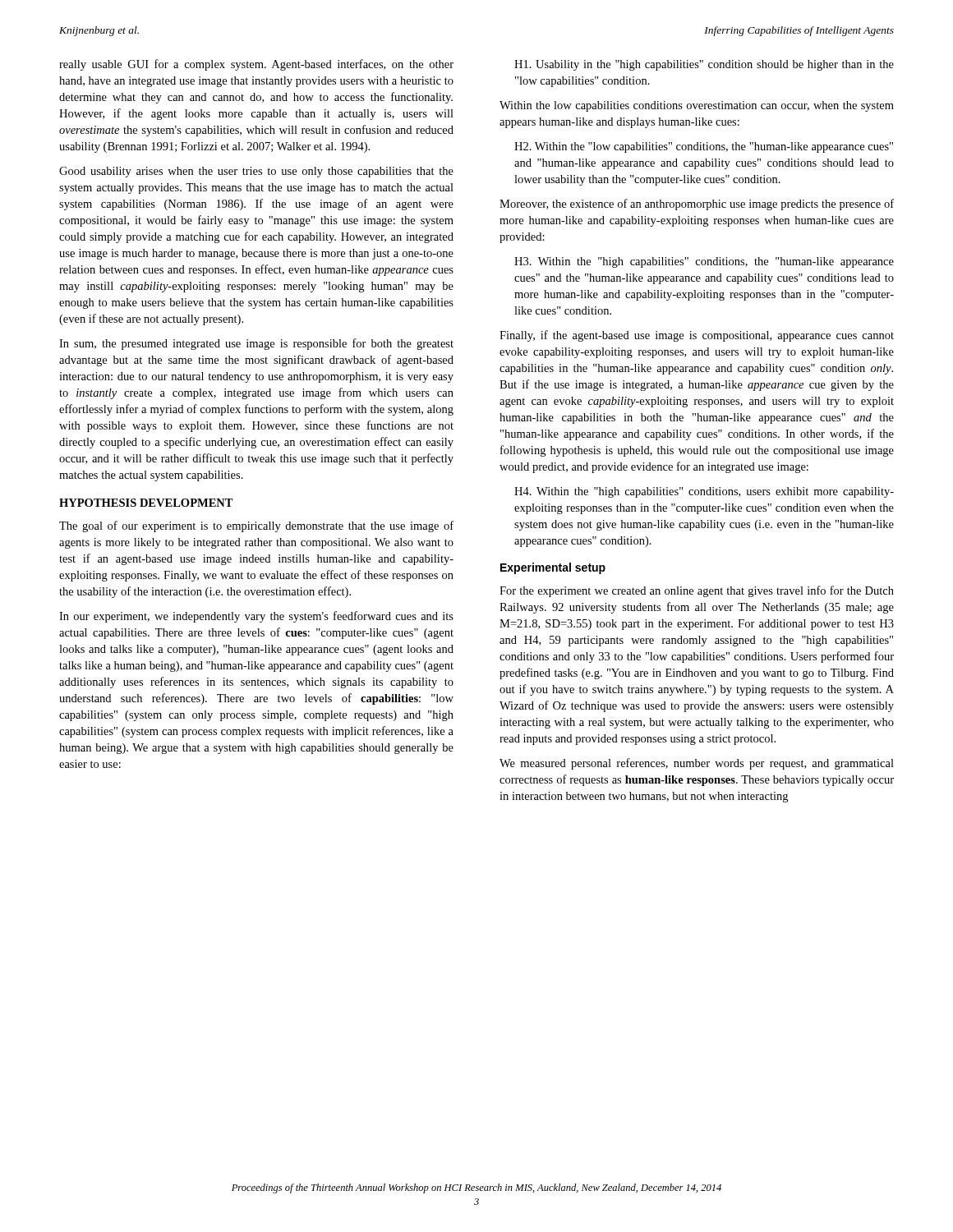Select the text block that says "In sum, the"

(x=256, y=409)
